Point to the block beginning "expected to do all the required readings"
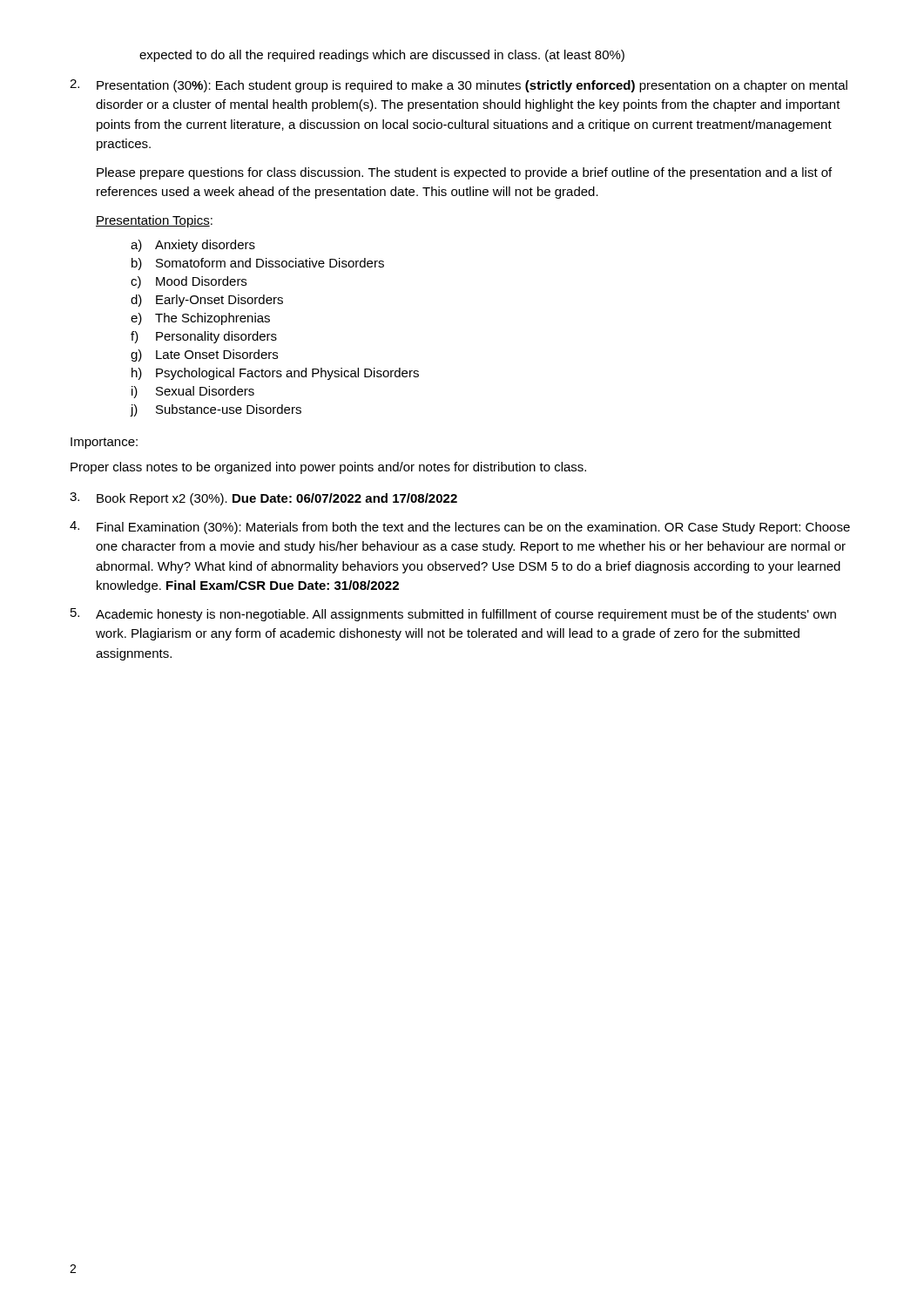 [497, 55]
